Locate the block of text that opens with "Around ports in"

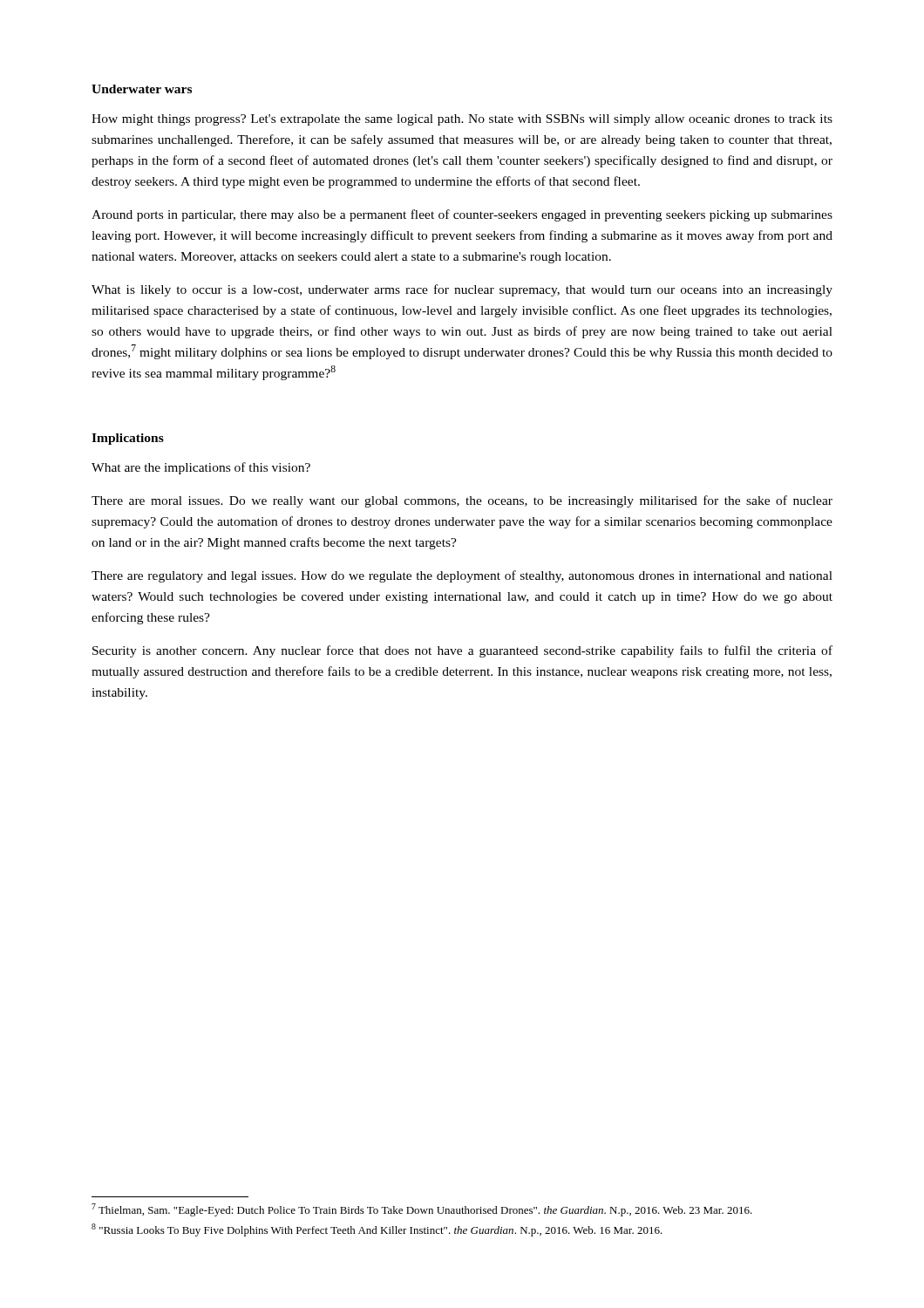462,236
